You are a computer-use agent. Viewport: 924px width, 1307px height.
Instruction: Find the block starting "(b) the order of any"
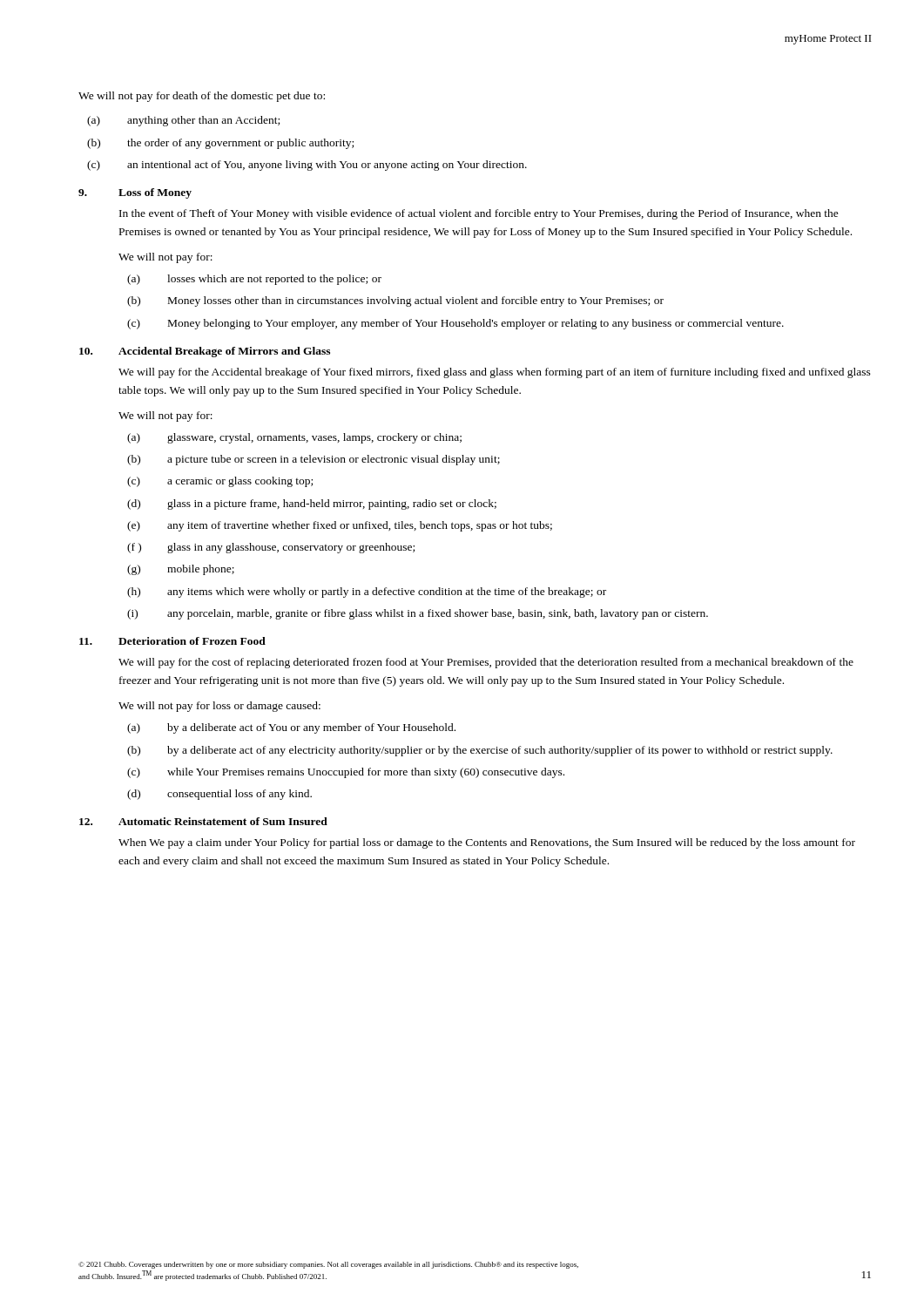click(220, 144)
